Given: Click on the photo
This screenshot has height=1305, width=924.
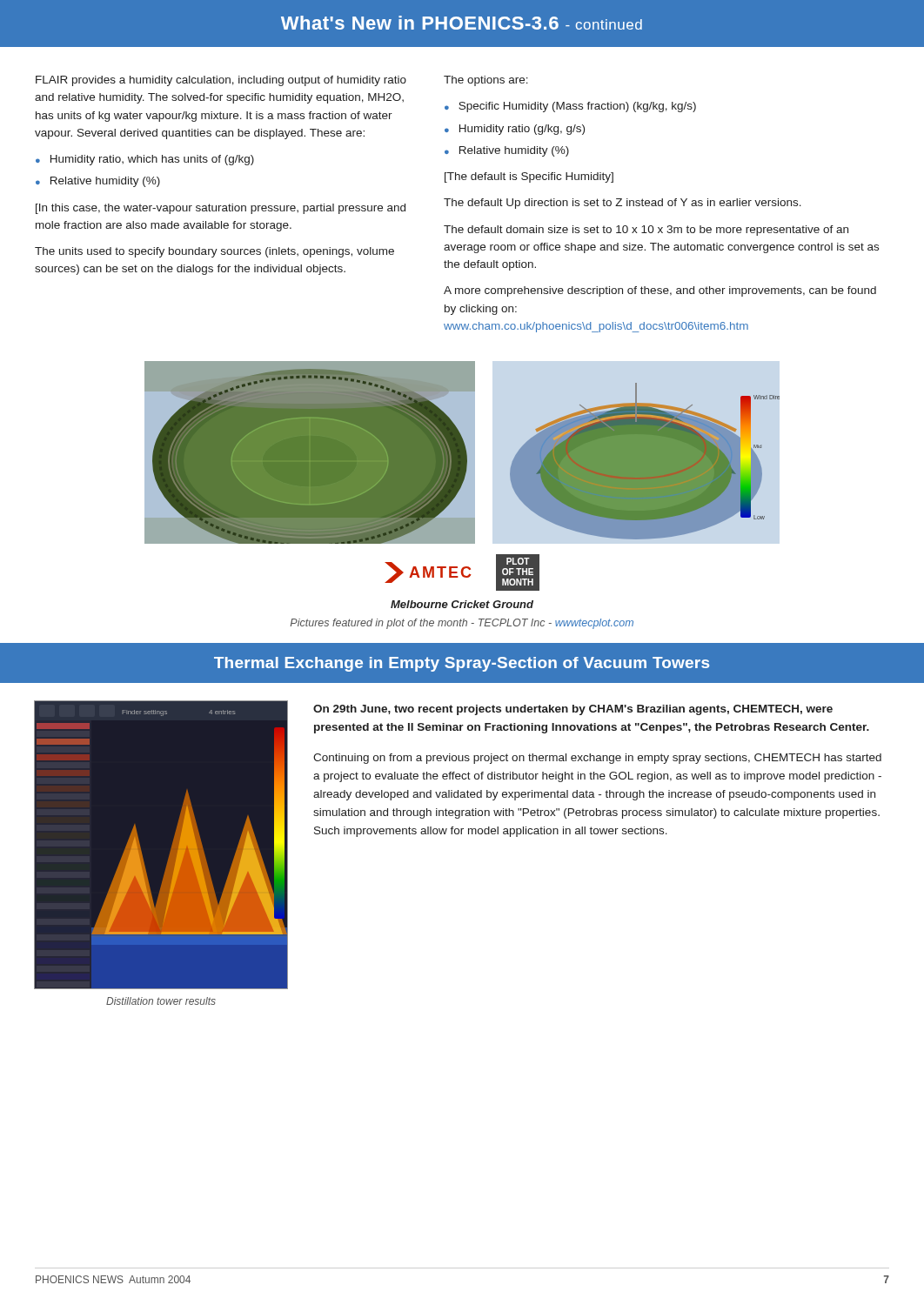Looking at the screenshot, I should coord(310,452).
